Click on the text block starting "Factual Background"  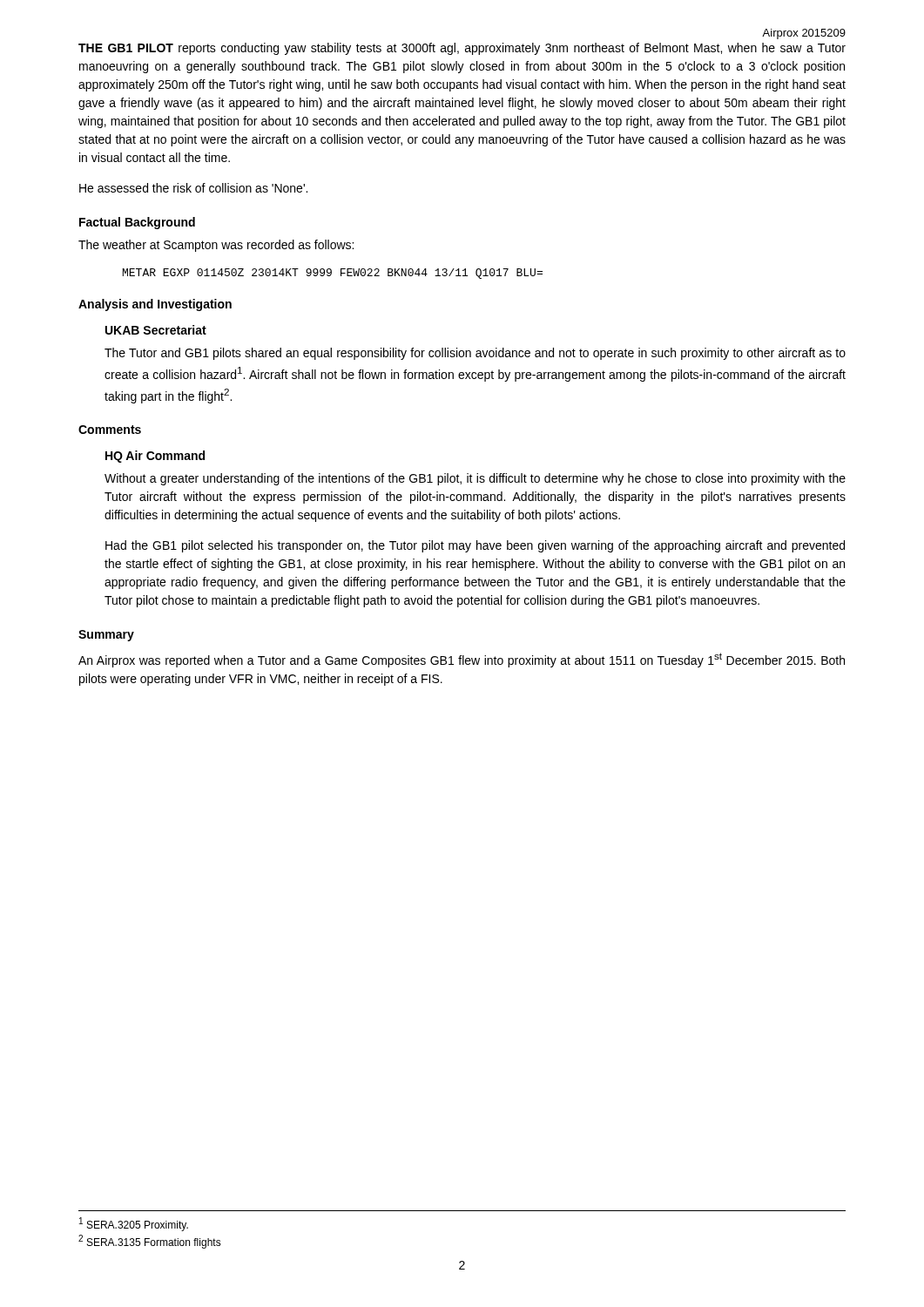click(x=137, y=222)
